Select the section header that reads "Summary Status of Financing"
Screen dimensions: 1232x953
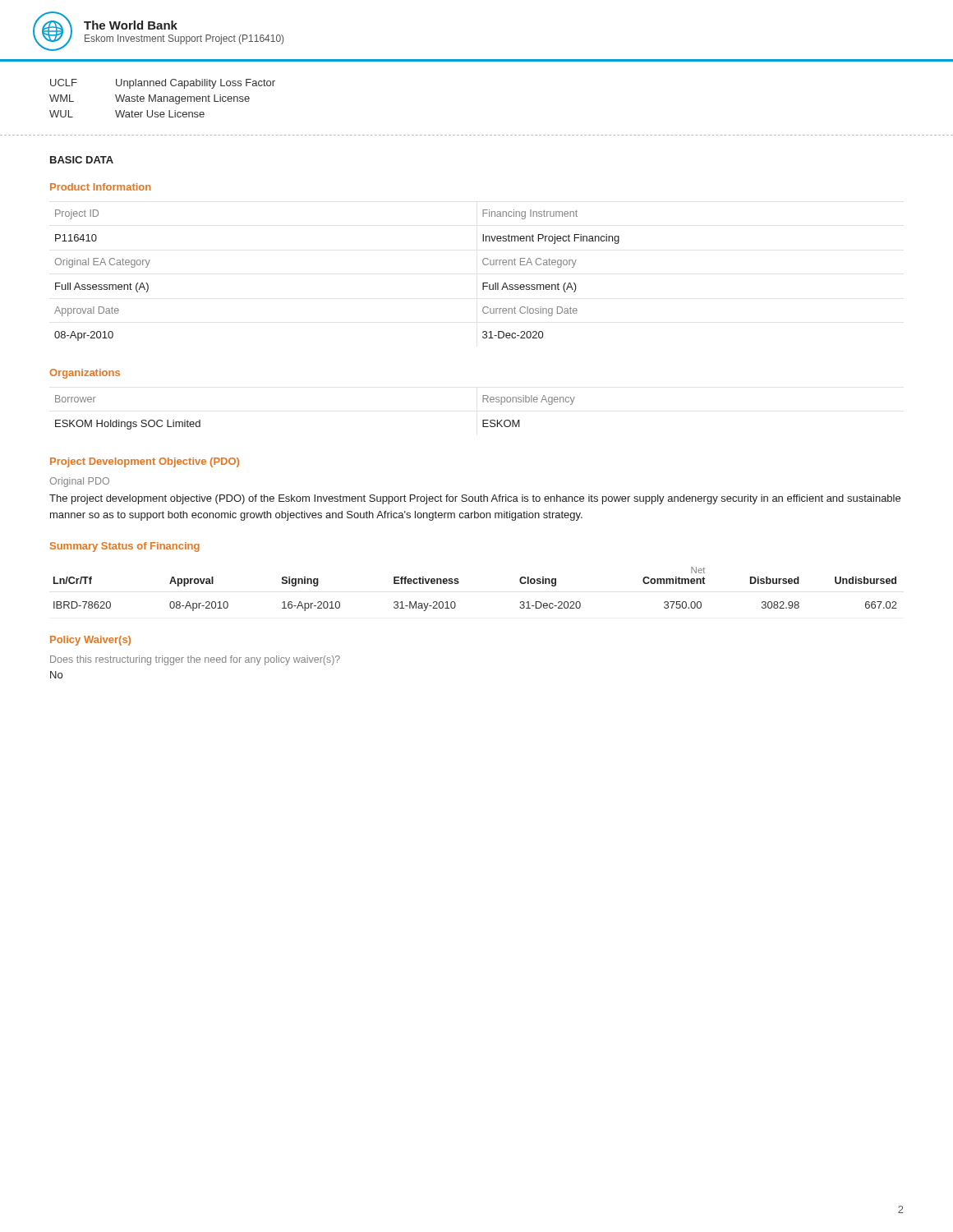pyautogui.click(x=125, y=546)
